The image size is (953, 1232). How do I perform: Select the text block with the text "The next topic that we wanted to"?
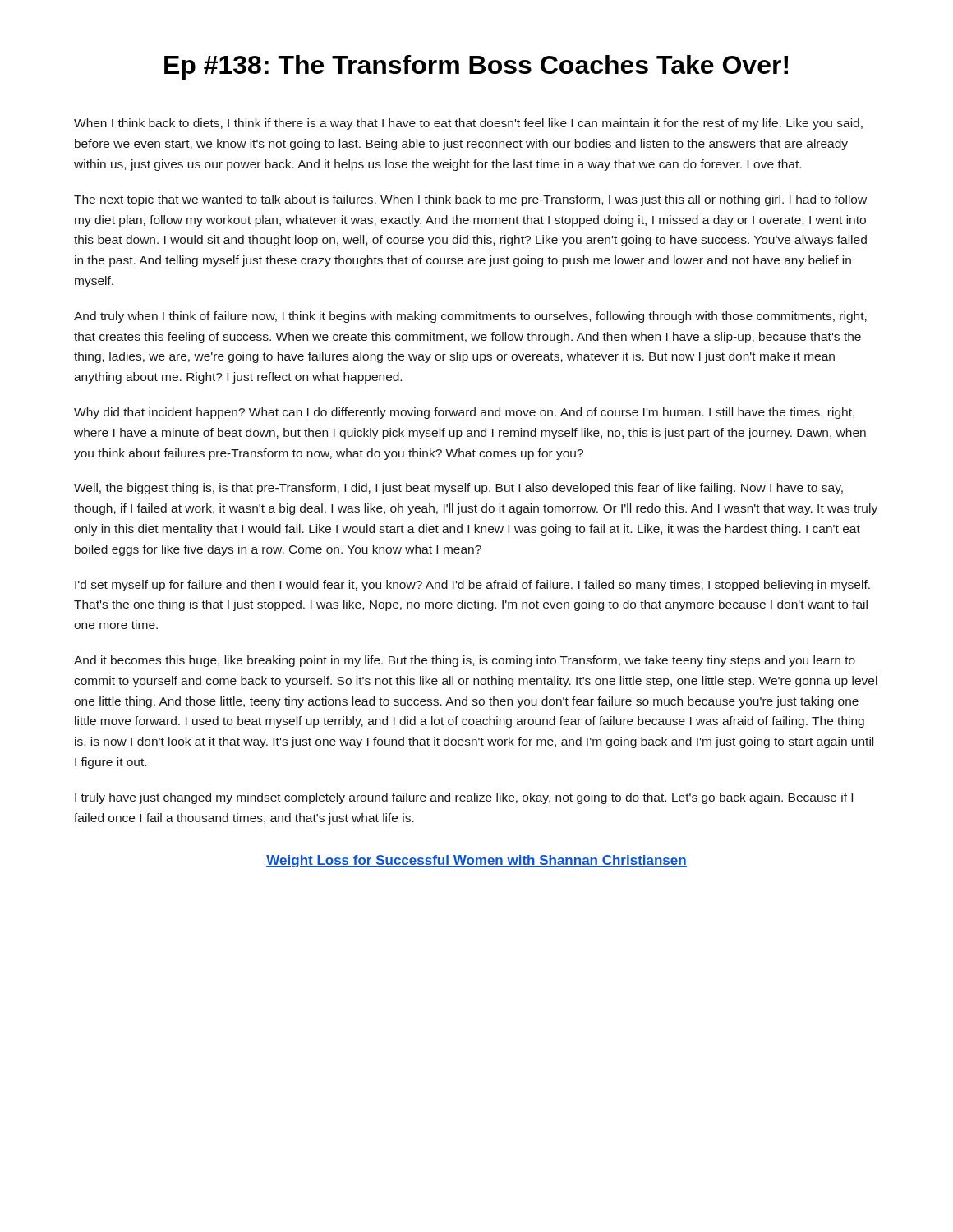[471, 240]
